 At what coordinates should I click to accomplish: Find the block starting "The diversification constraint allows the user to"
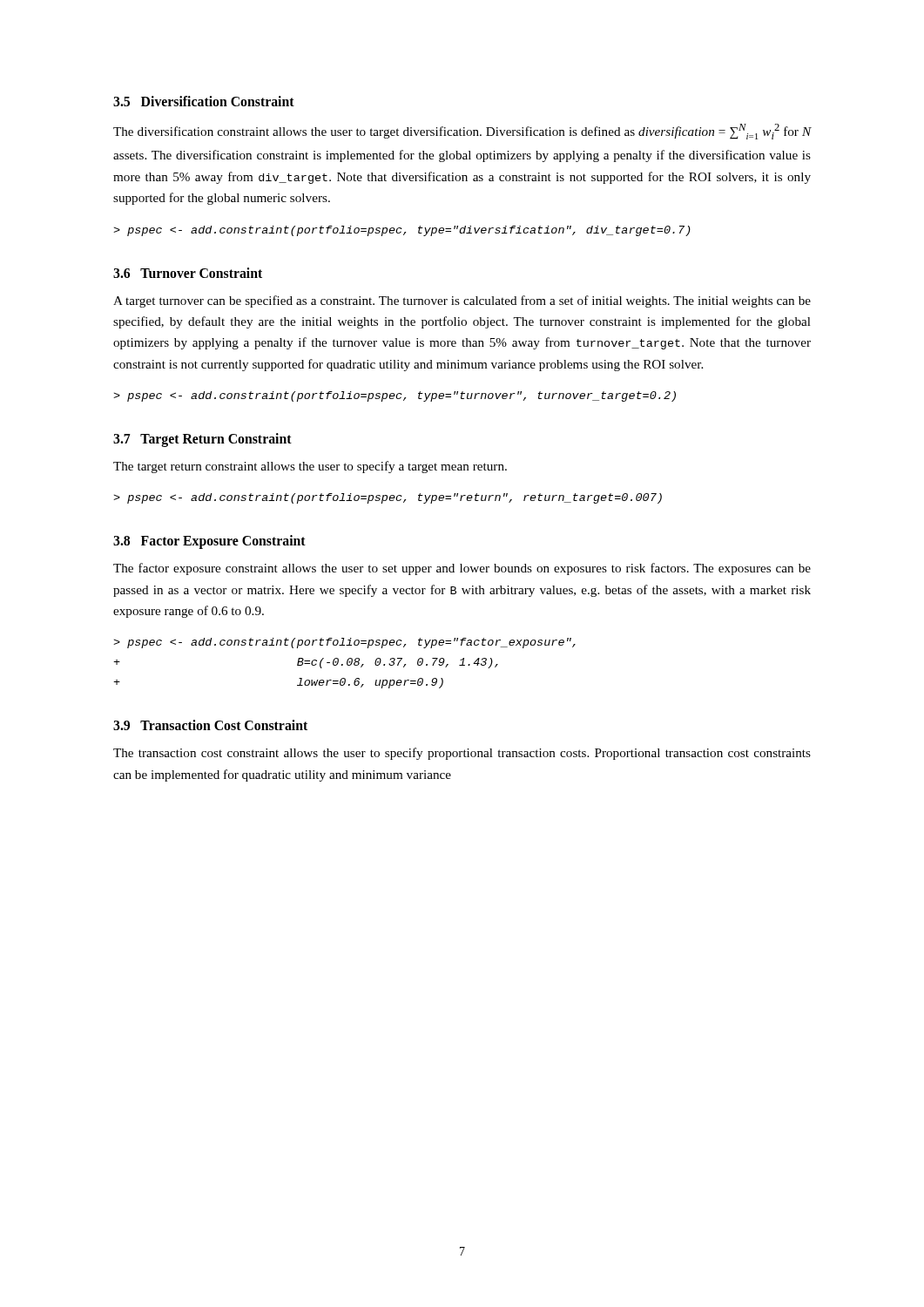point(462,163)
